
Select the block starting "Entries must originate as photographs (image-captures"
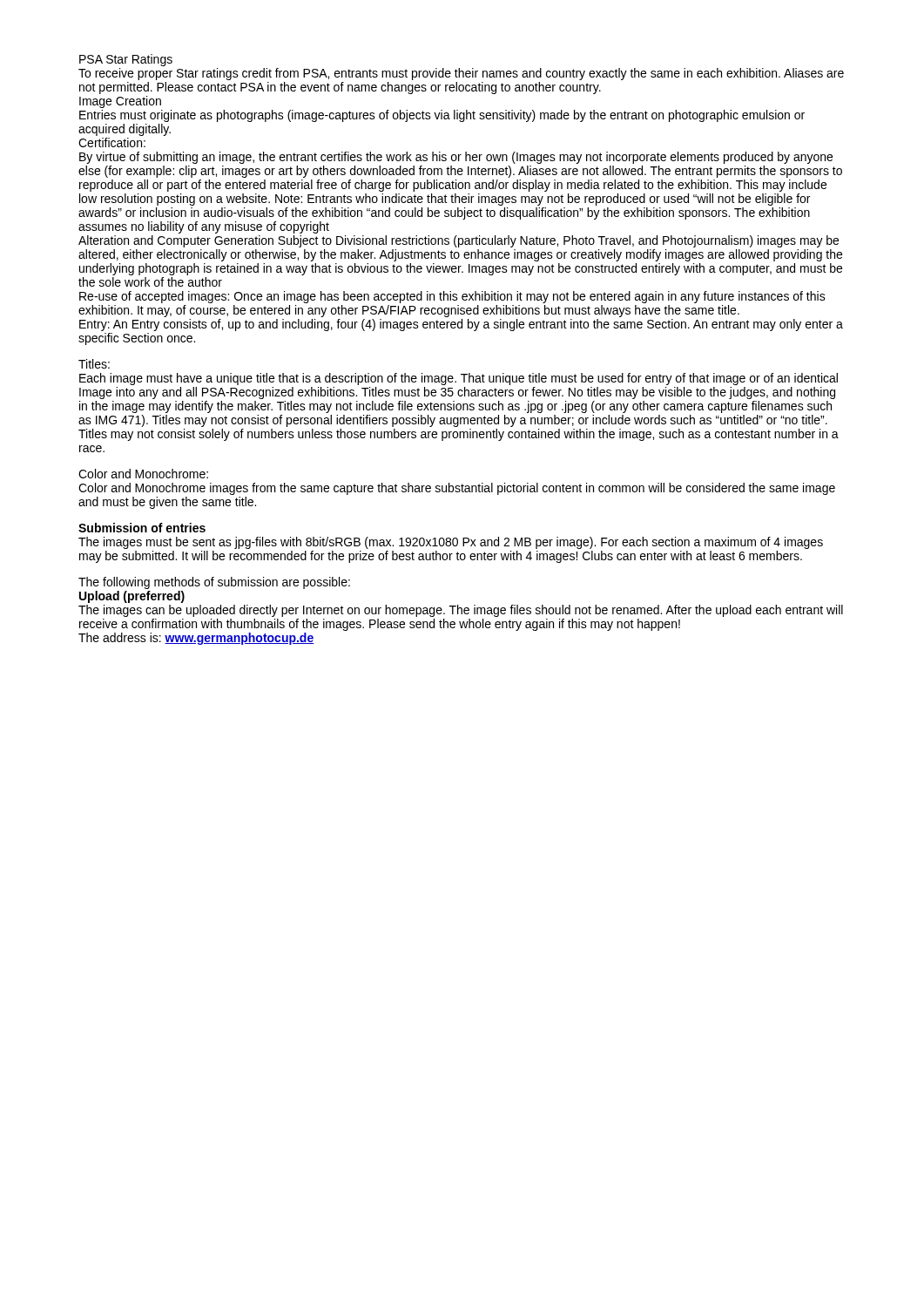tap(442, 122)
